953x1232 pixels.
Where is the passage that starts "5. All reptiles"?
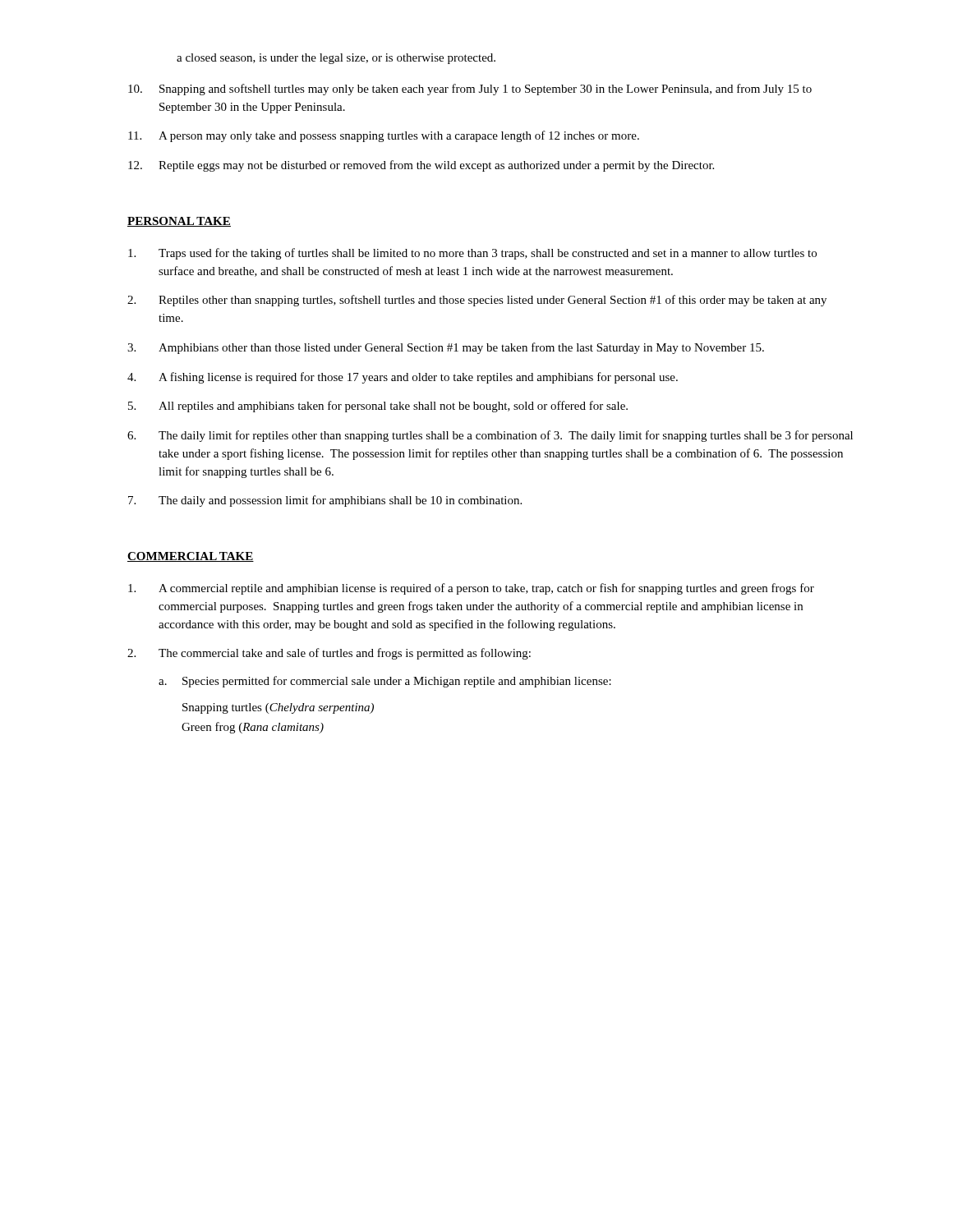(491, 407)
